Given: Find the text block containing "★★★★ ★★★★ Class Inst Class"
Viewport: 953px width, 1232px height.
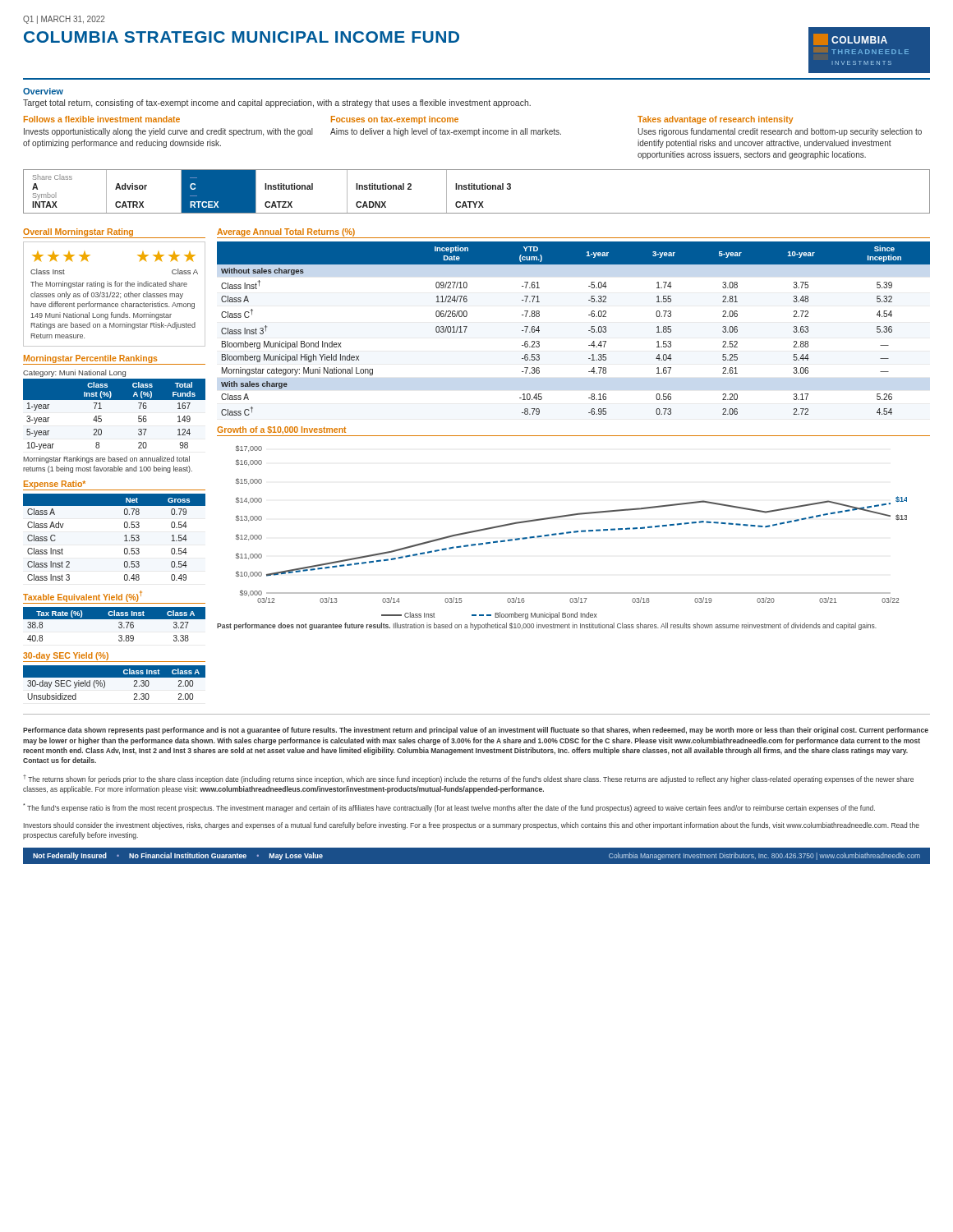Looking at the screenshot, I should pos(114,294).
